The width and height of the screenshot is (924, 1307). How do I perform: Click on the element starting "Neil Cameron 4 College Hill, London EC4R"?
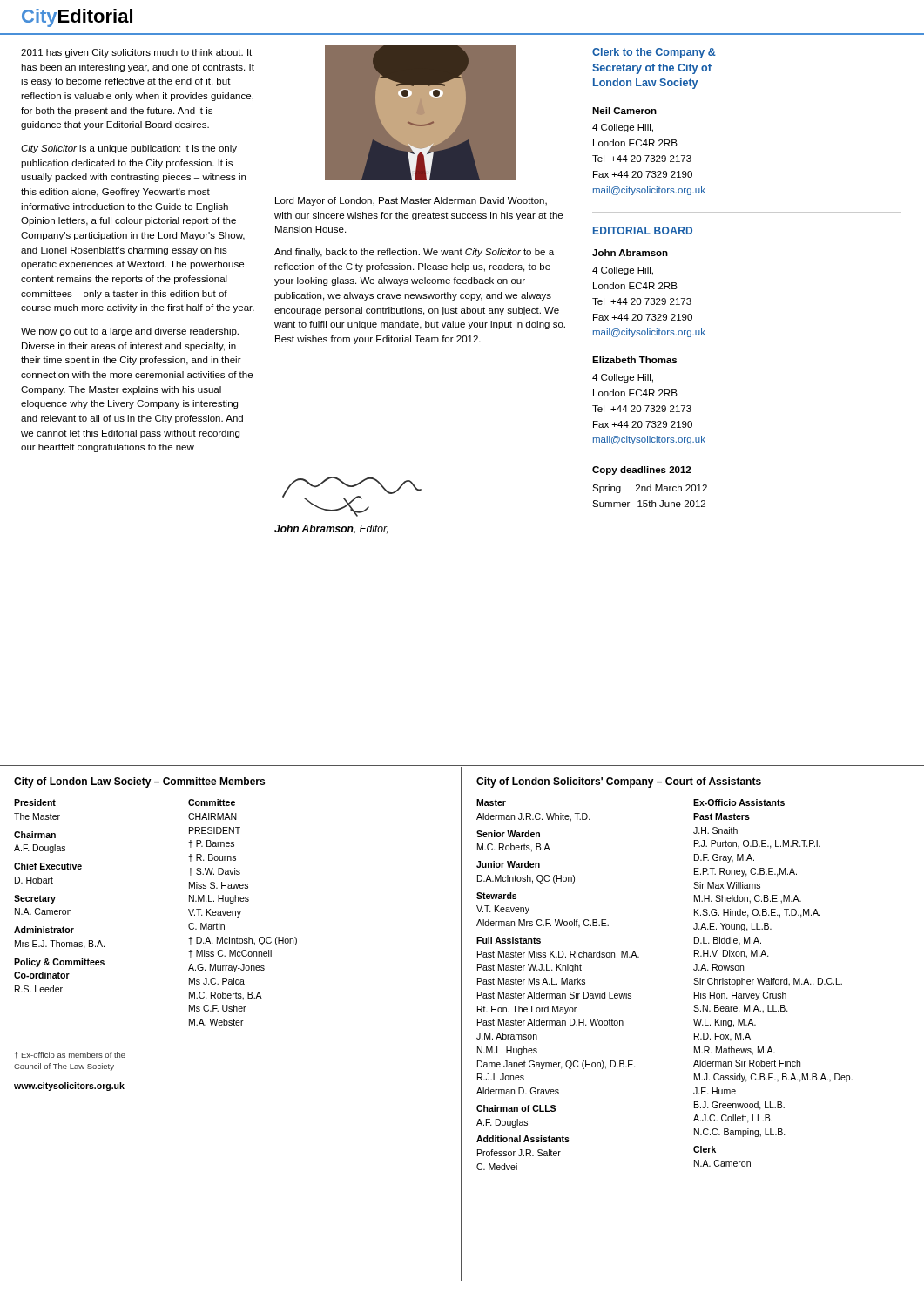click(624, 111)
